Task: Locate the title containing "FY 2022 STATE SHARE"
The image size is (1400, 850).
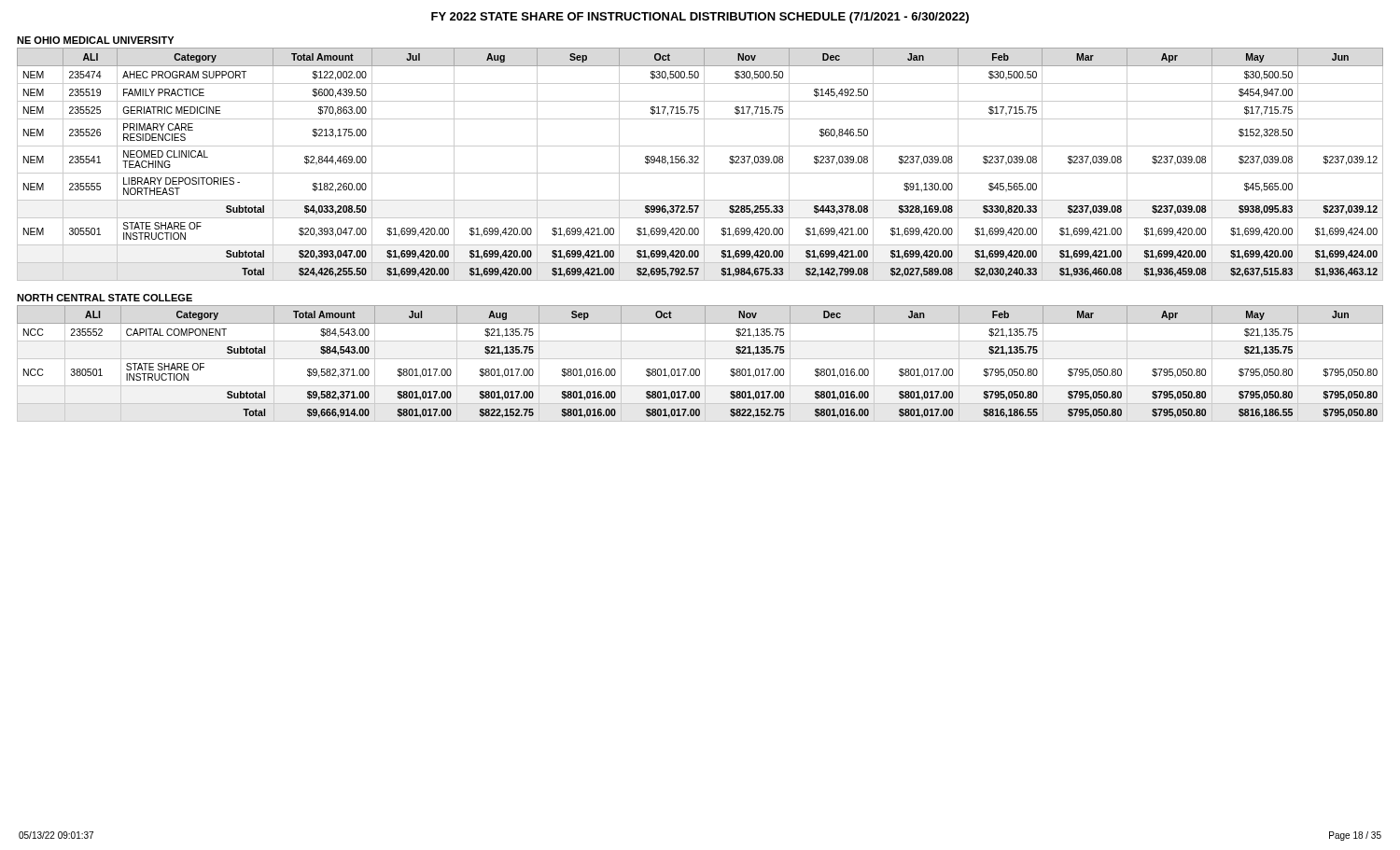Action: (x=700, y=16)
